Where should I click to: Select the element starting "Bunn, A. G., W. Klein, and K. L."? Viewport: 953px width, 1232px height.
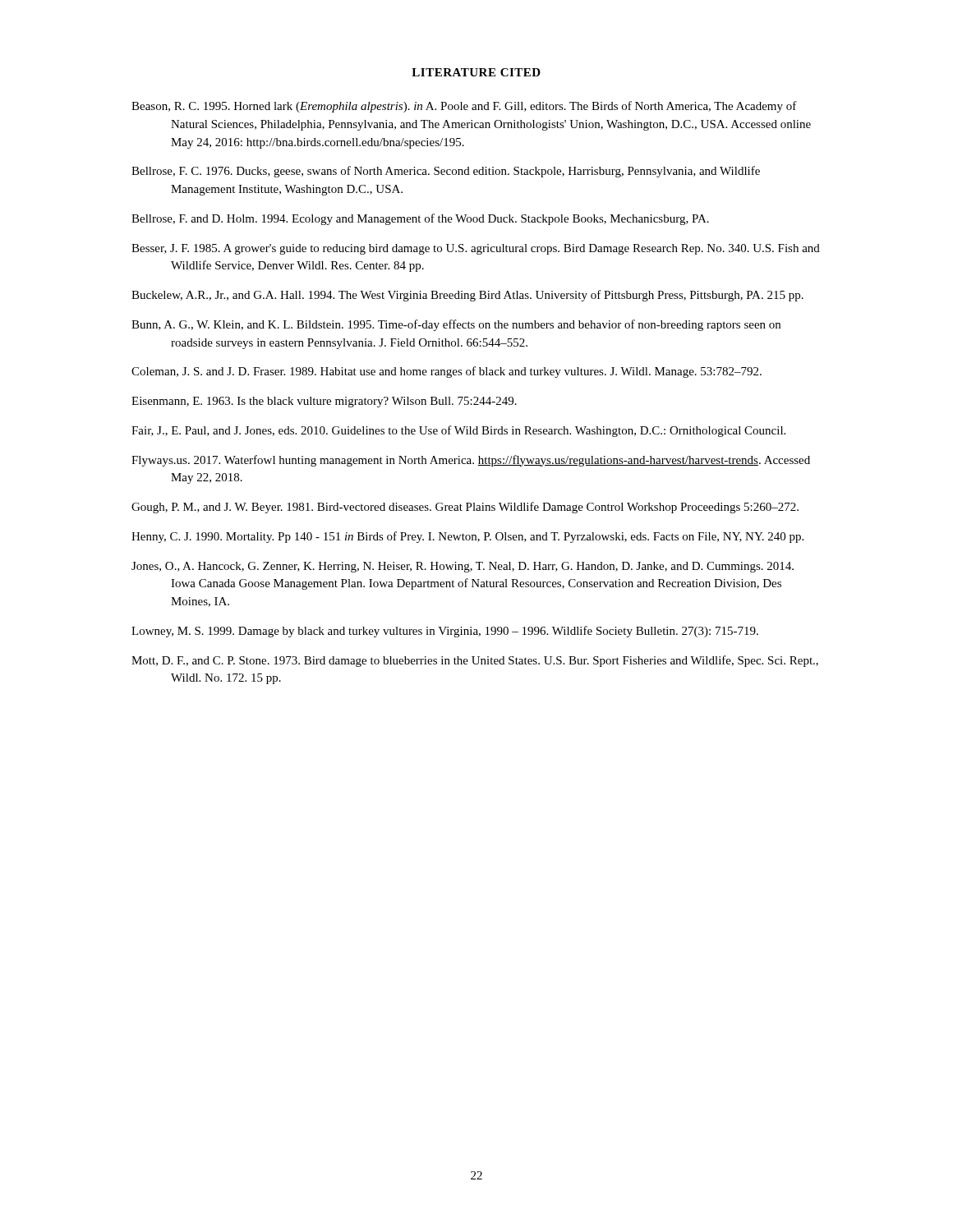(x=456, y=333)
